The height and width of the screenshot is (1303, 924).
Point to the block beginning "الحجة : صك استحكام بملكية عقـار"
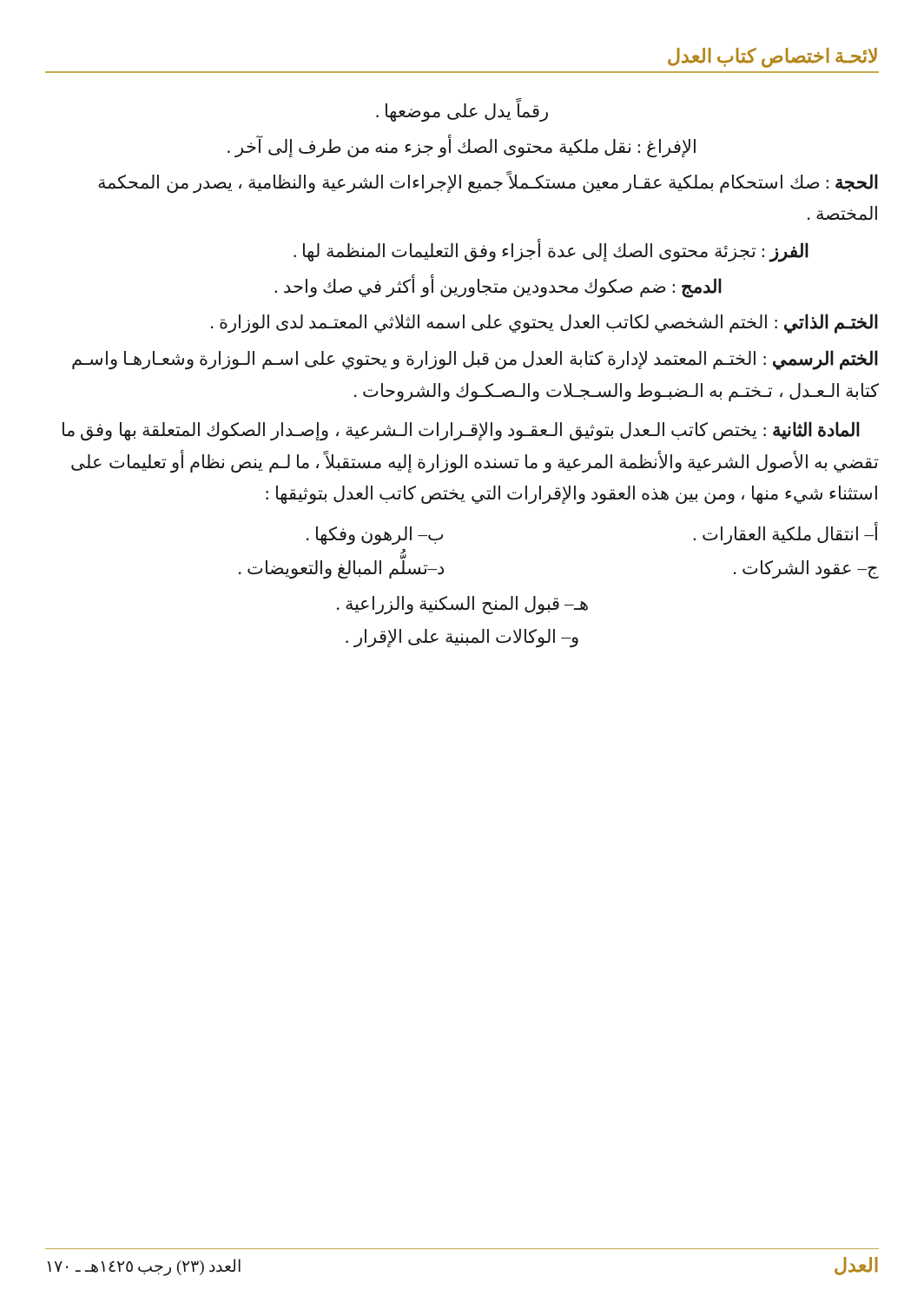(488, 198)
